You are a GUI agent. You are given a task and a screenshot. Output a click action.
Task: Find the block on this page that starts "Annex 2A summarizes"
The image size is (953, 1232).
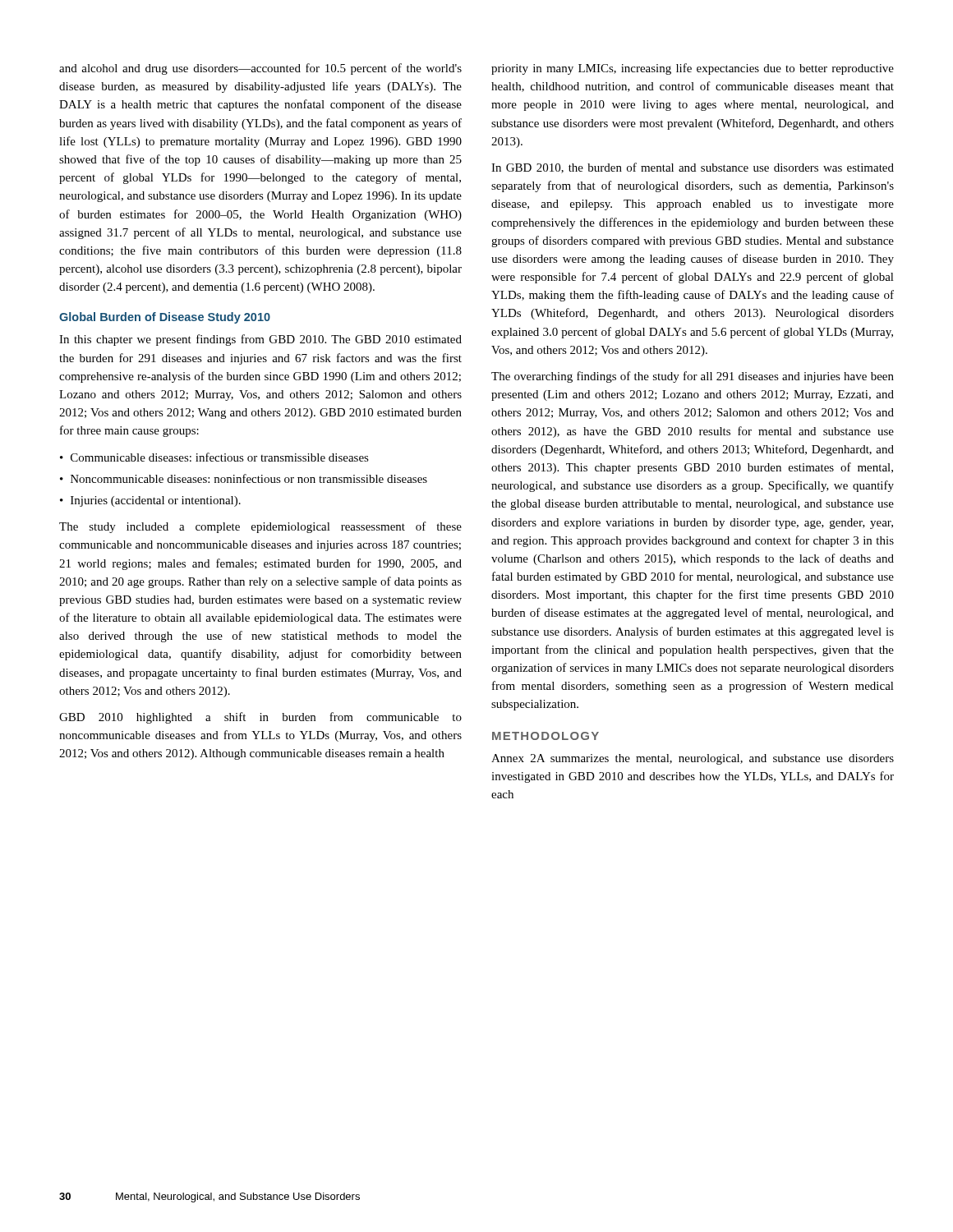(693, 776)
